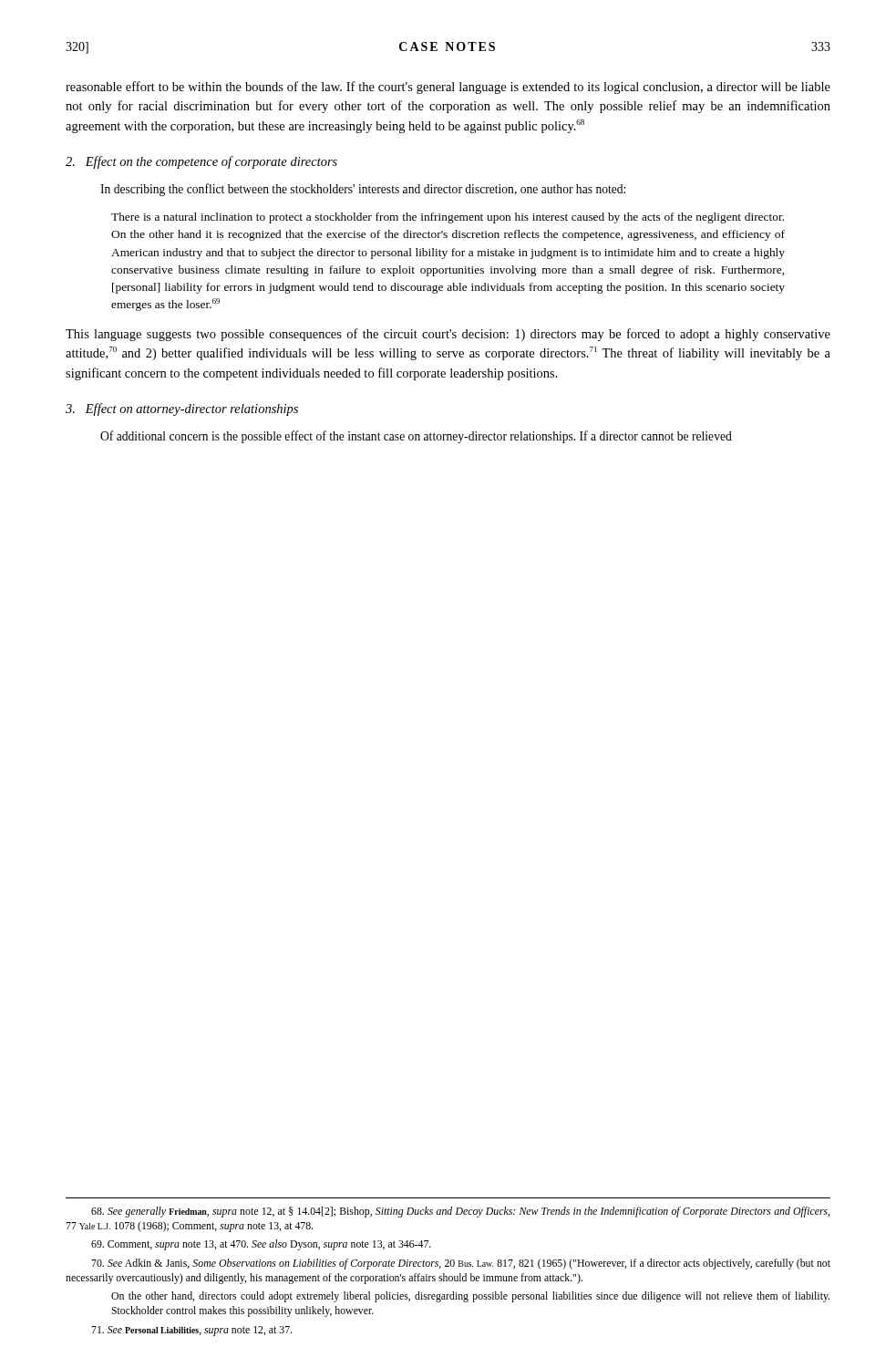Navigate to the text block starting "See Personal Liabilities, supra"
Image resolution: width=896 pixels, height=1368 pixels.
[192, 1329]
